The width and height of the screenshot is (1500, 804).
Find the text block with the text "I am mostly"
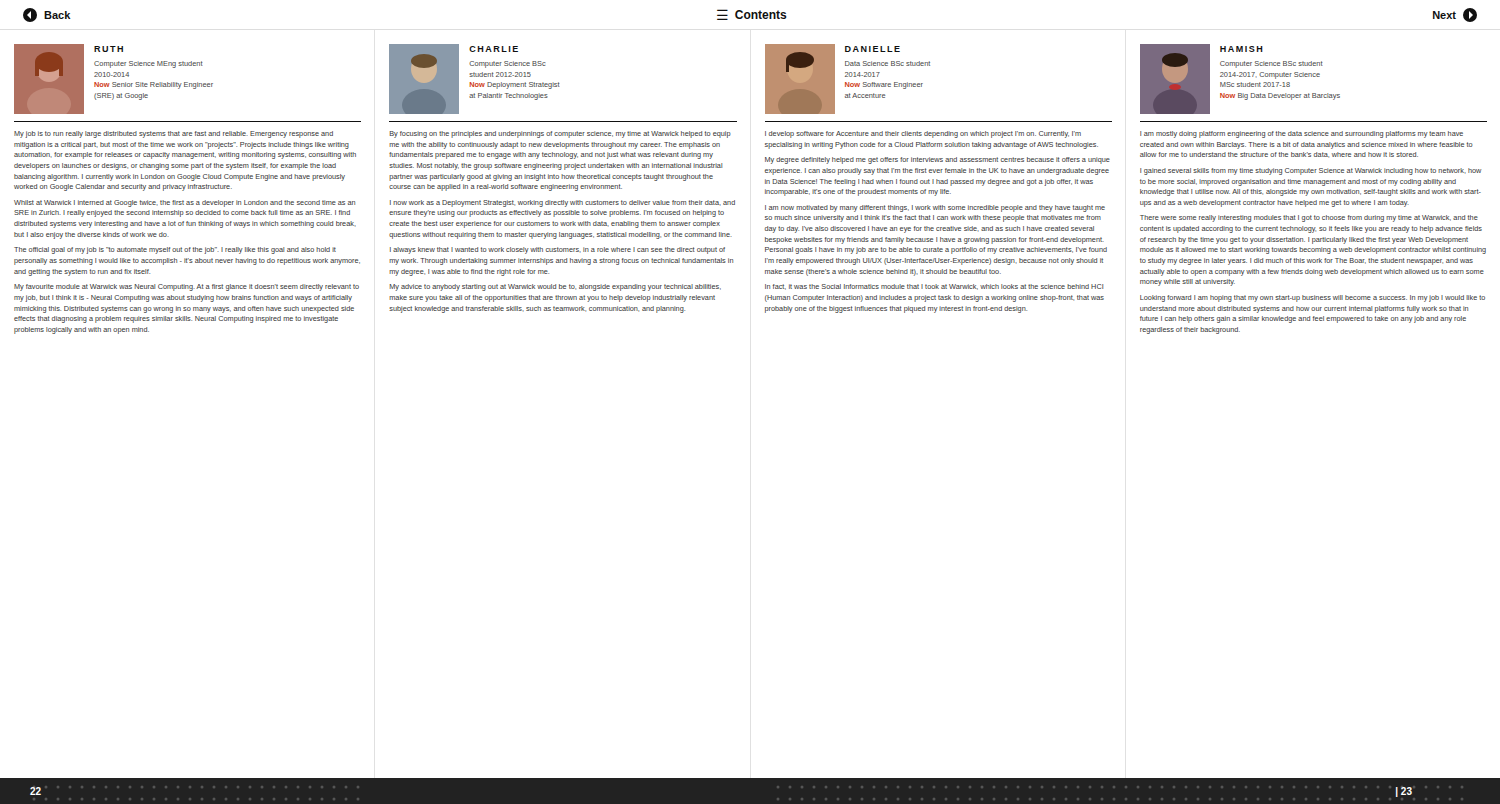(x=1313, y=232)
